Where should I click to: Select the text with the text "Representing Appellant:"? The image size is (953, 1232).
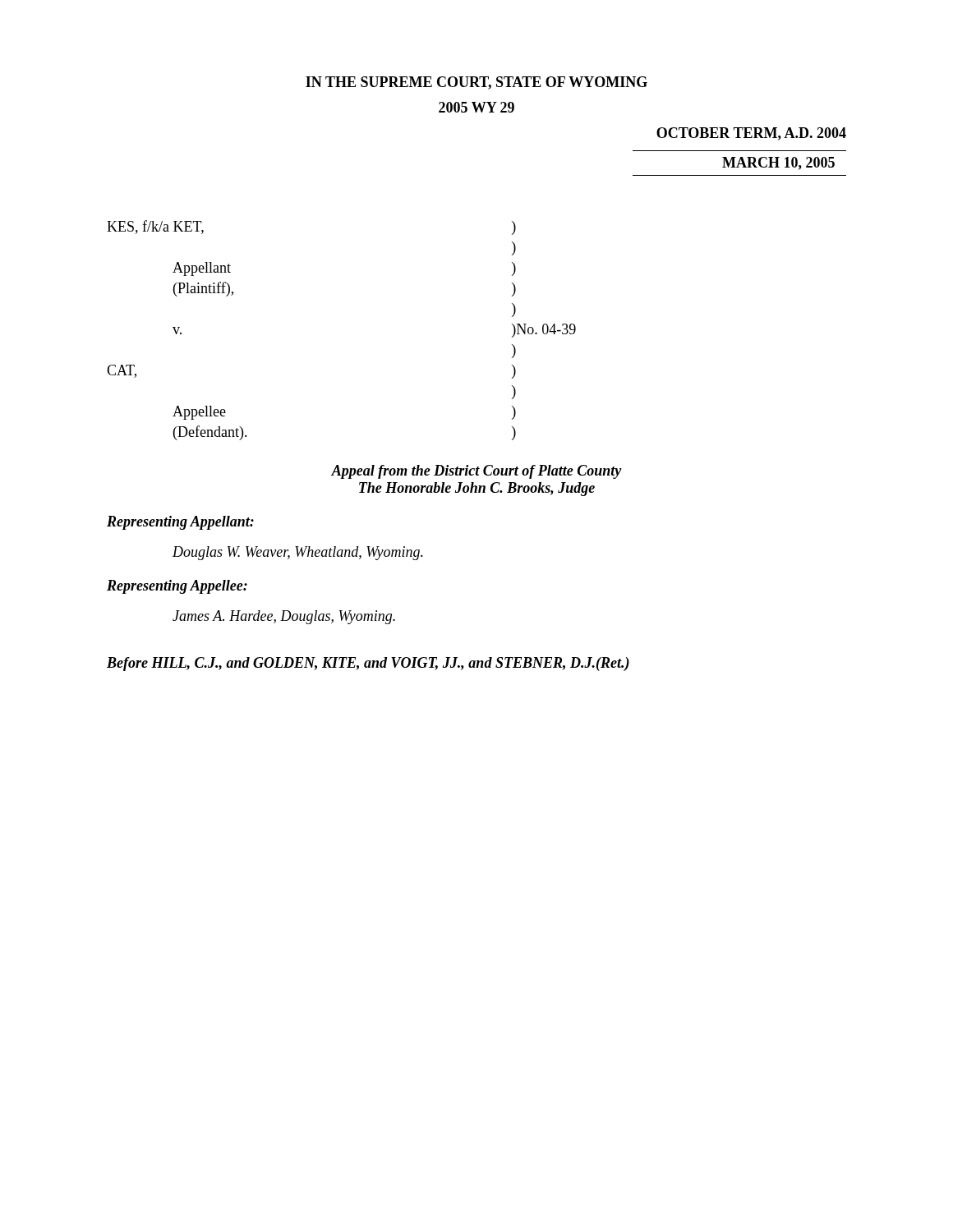pos(181,522)
